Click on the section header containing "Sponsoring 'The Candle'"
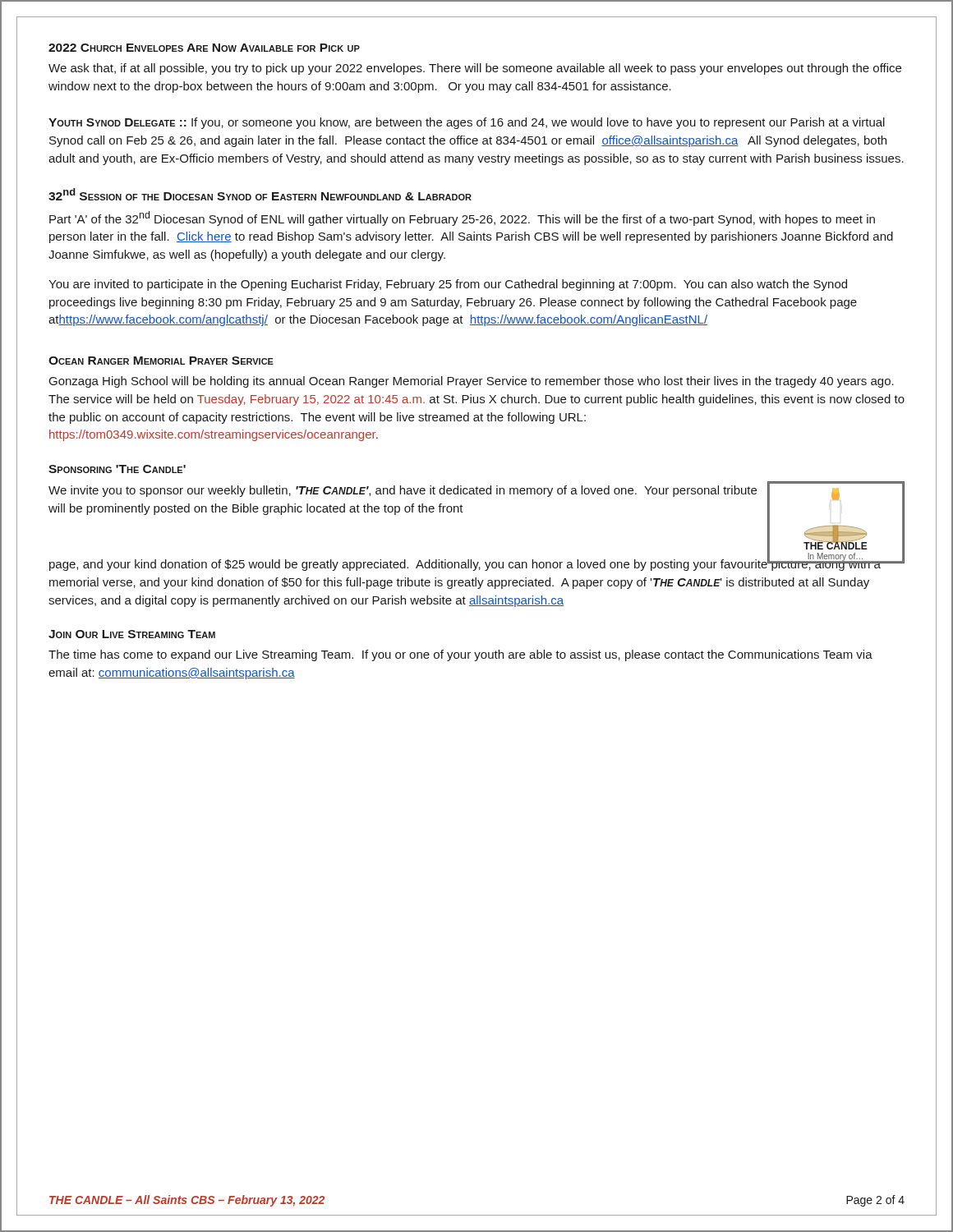 pos(117,469)
